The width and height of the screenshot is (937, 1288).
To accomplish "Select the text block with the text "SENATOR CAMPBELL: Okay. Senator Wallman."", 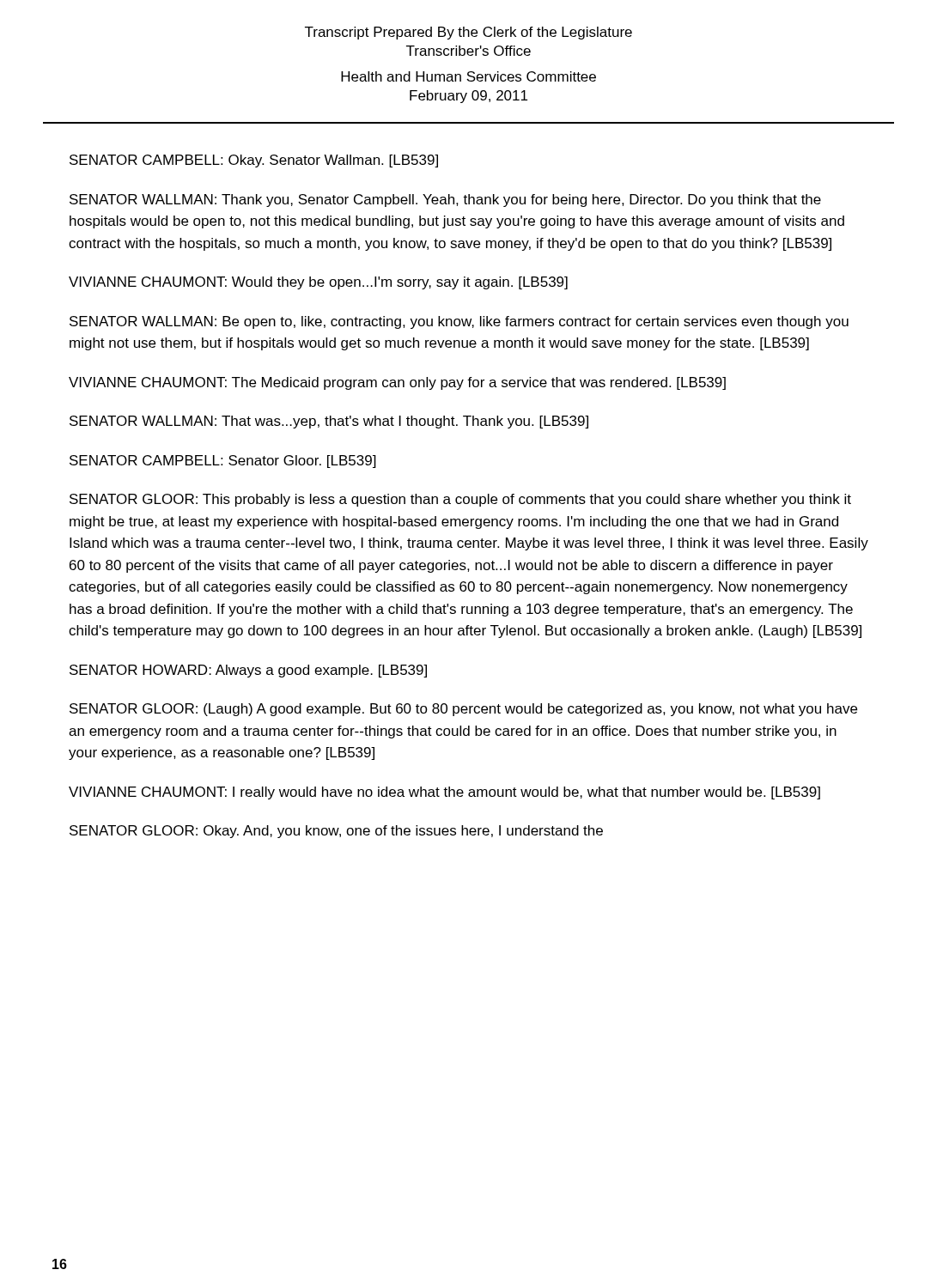I will pos(254,160).
